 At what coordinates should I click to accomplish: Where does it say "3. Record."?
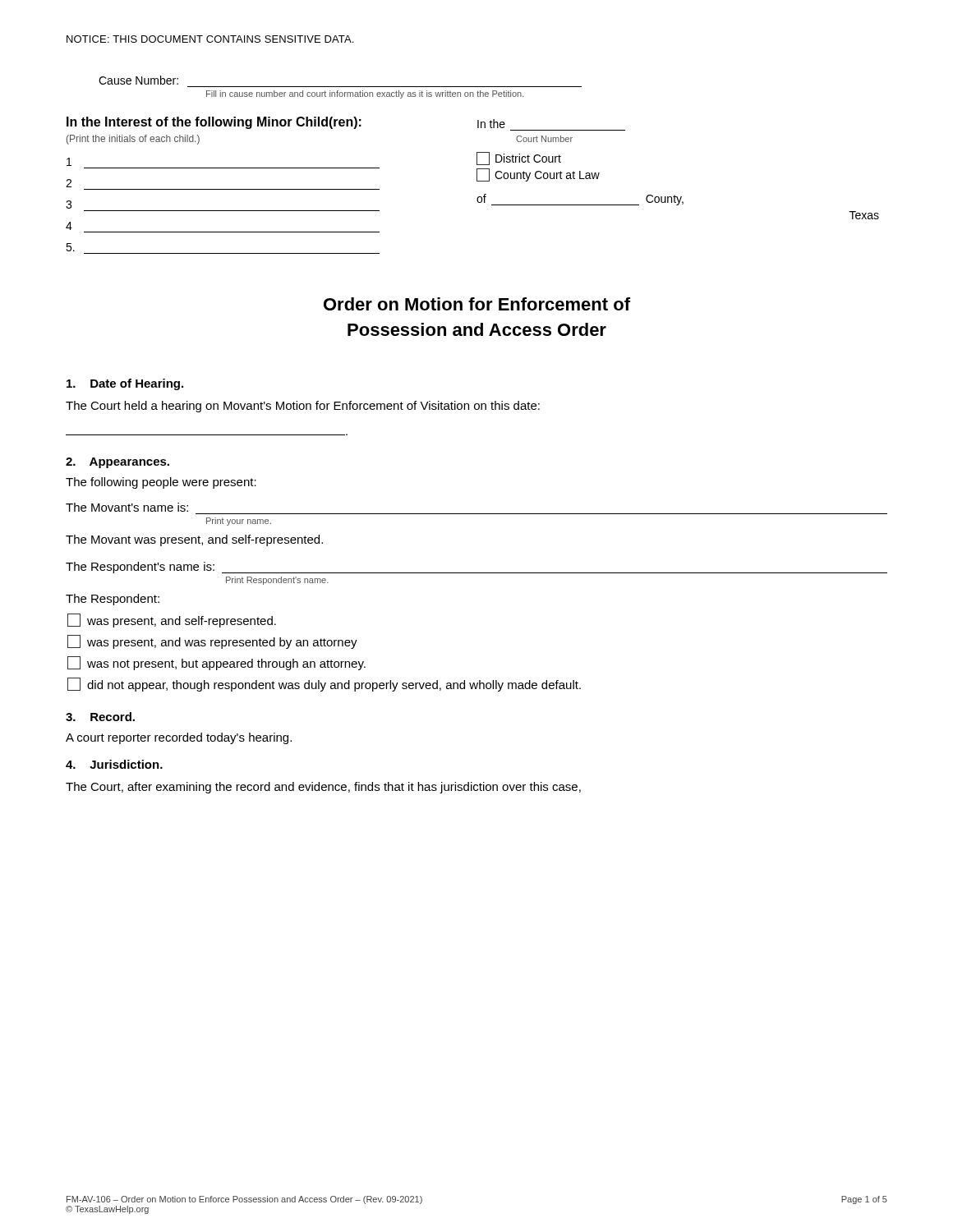coord(101,717)
